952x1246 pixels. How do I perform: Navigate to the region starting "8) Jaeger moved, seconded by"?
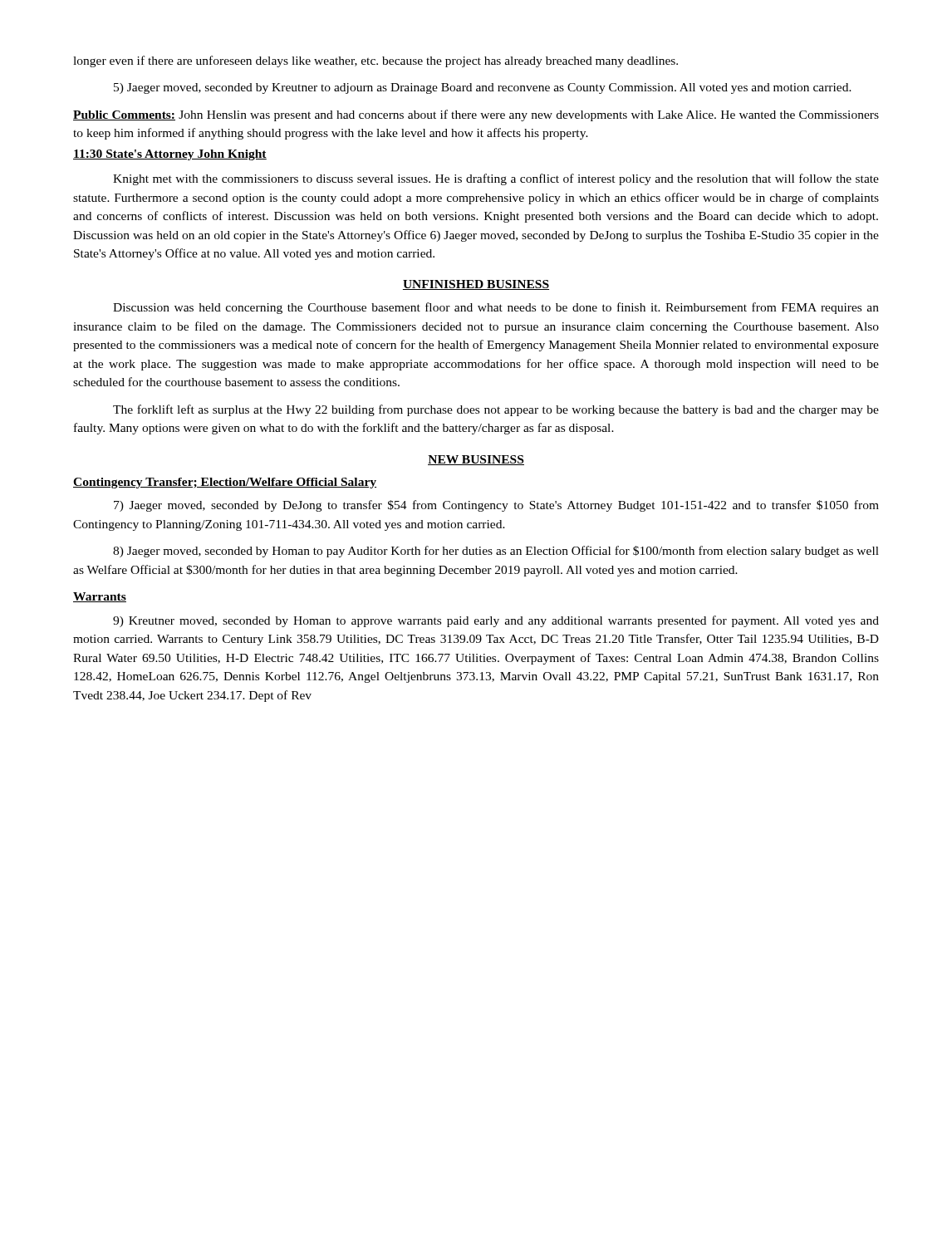click(x=476, y=561)
